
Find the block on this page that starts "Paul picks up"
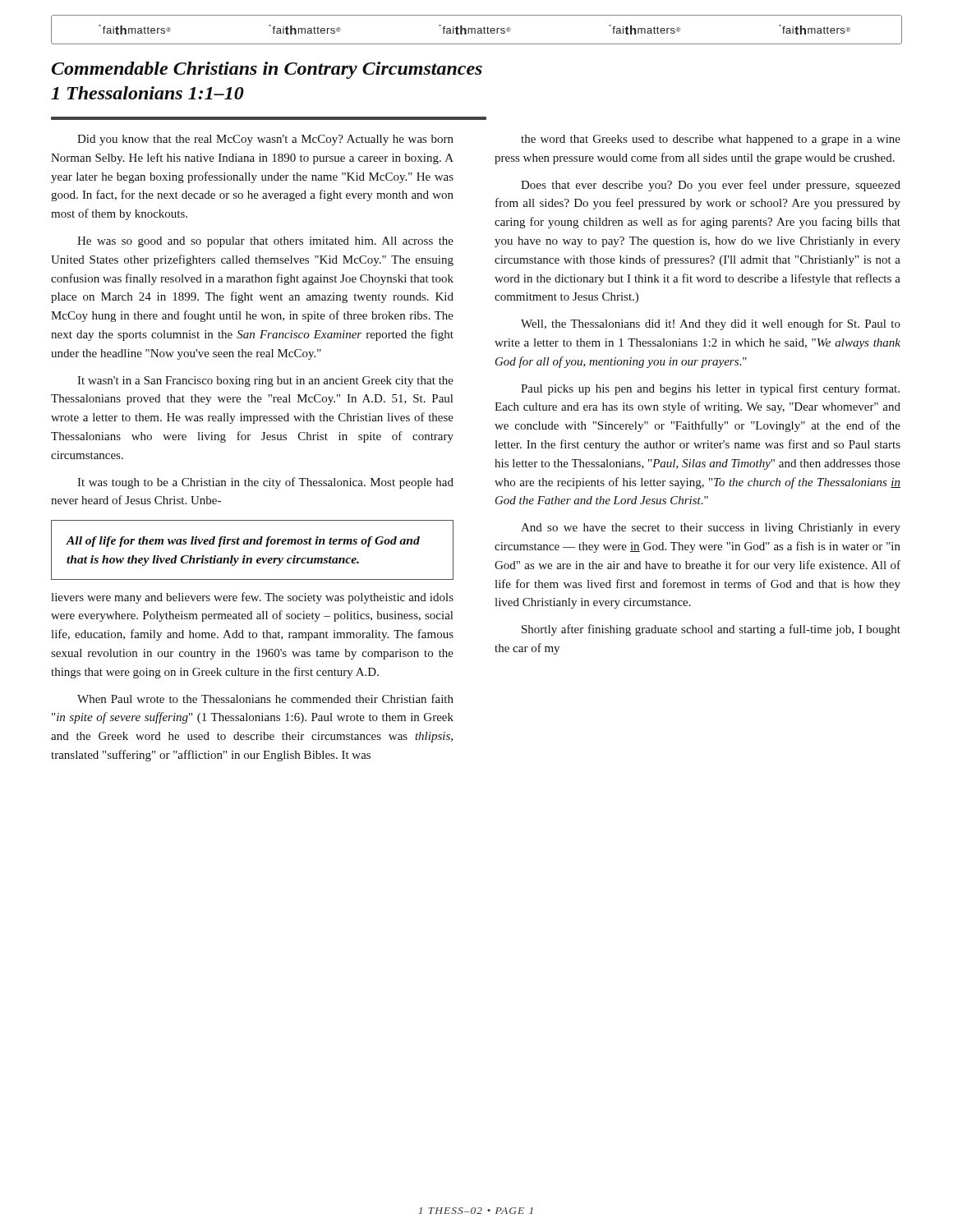(698, 444)
